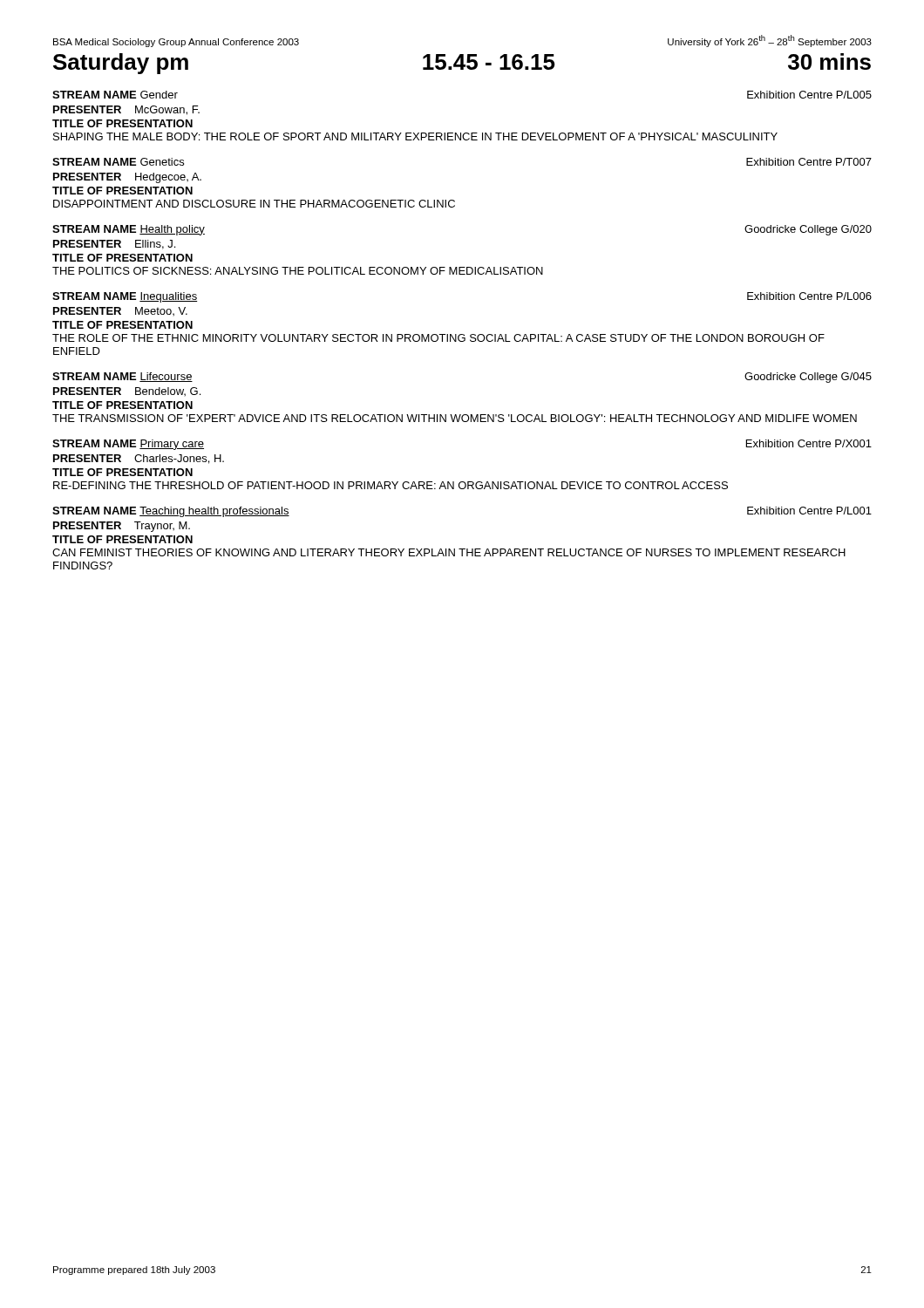Click on the text block containing "STREAM NAME Teaching health professionals"

(x=180, y=511)
